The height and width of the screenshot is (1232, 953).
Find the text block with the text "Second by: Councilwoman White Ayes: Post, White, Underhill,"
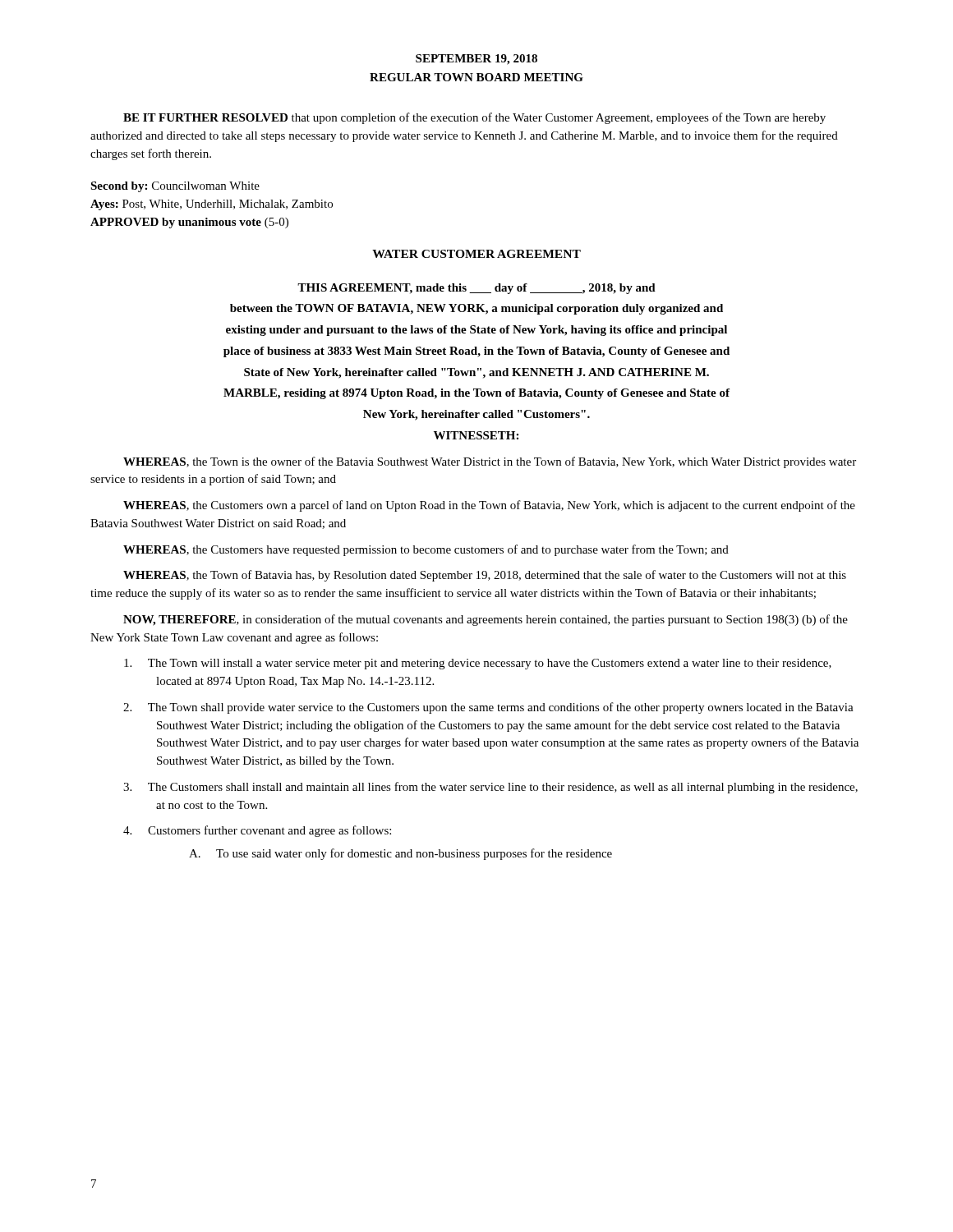(x=175, y=187)
